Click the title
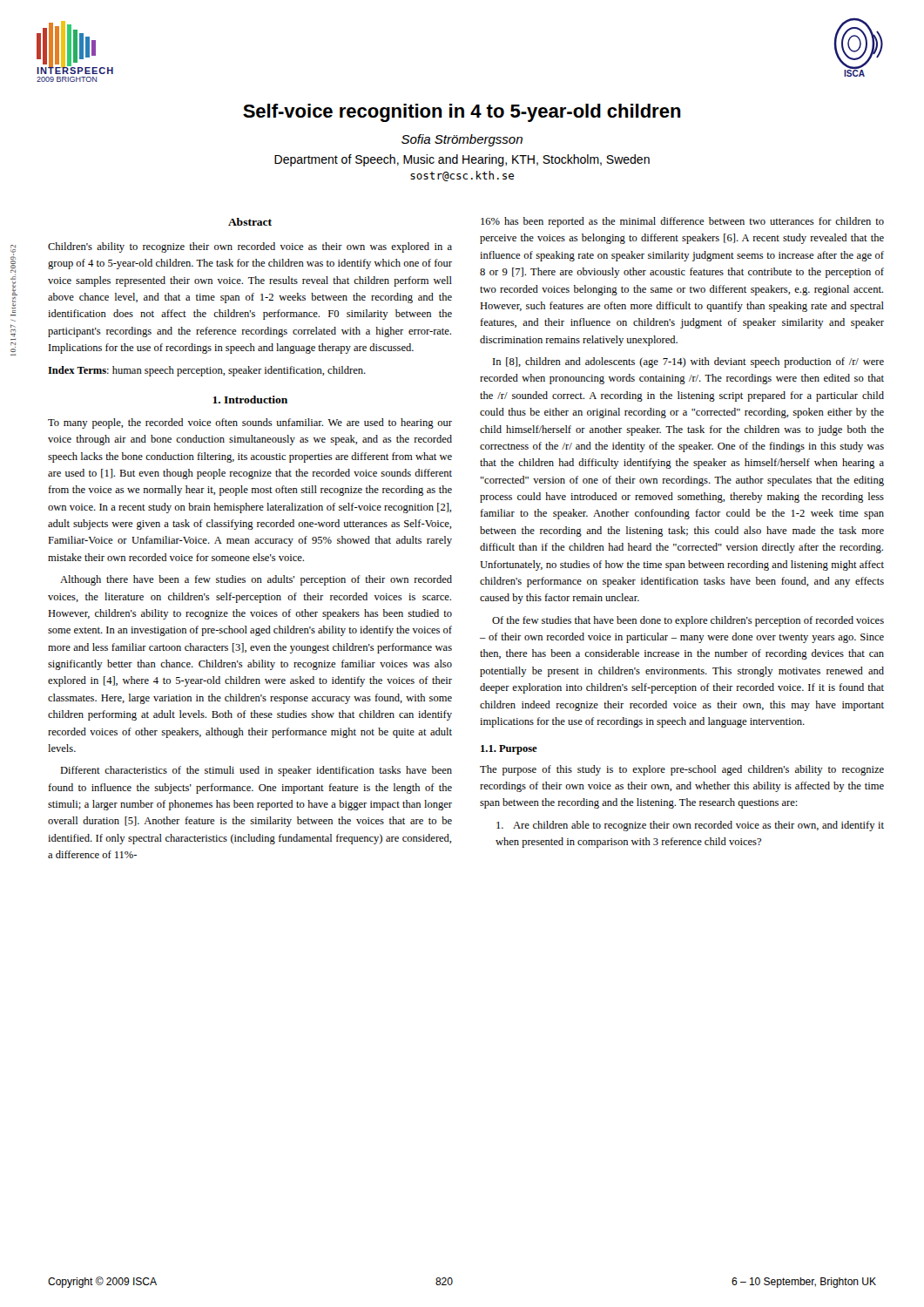The width and height of the screenshot is (924, 1307). click(462, 111)
